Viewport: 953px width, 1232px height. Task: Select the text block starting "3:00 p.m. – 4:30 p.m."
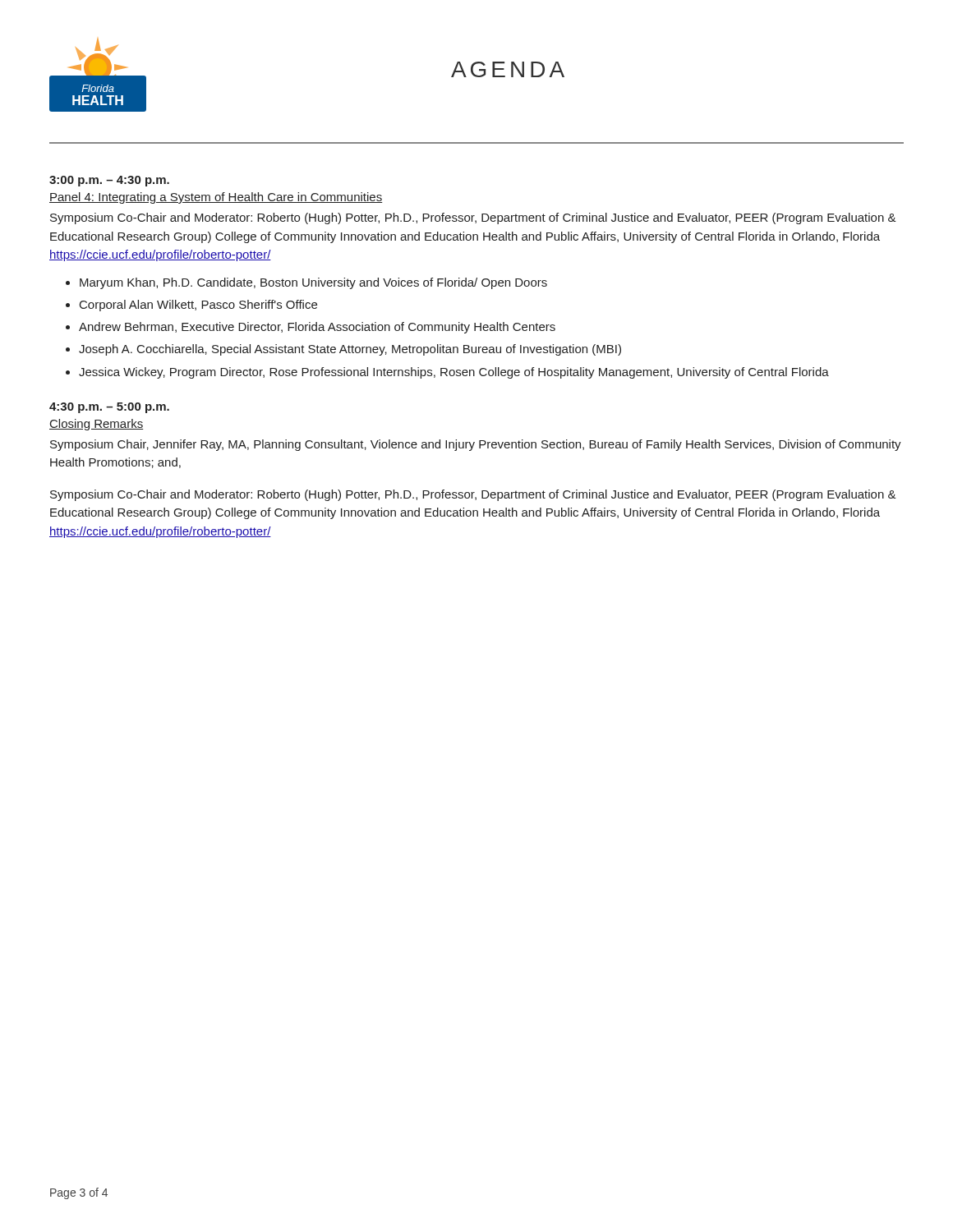[x=110, y=179]
